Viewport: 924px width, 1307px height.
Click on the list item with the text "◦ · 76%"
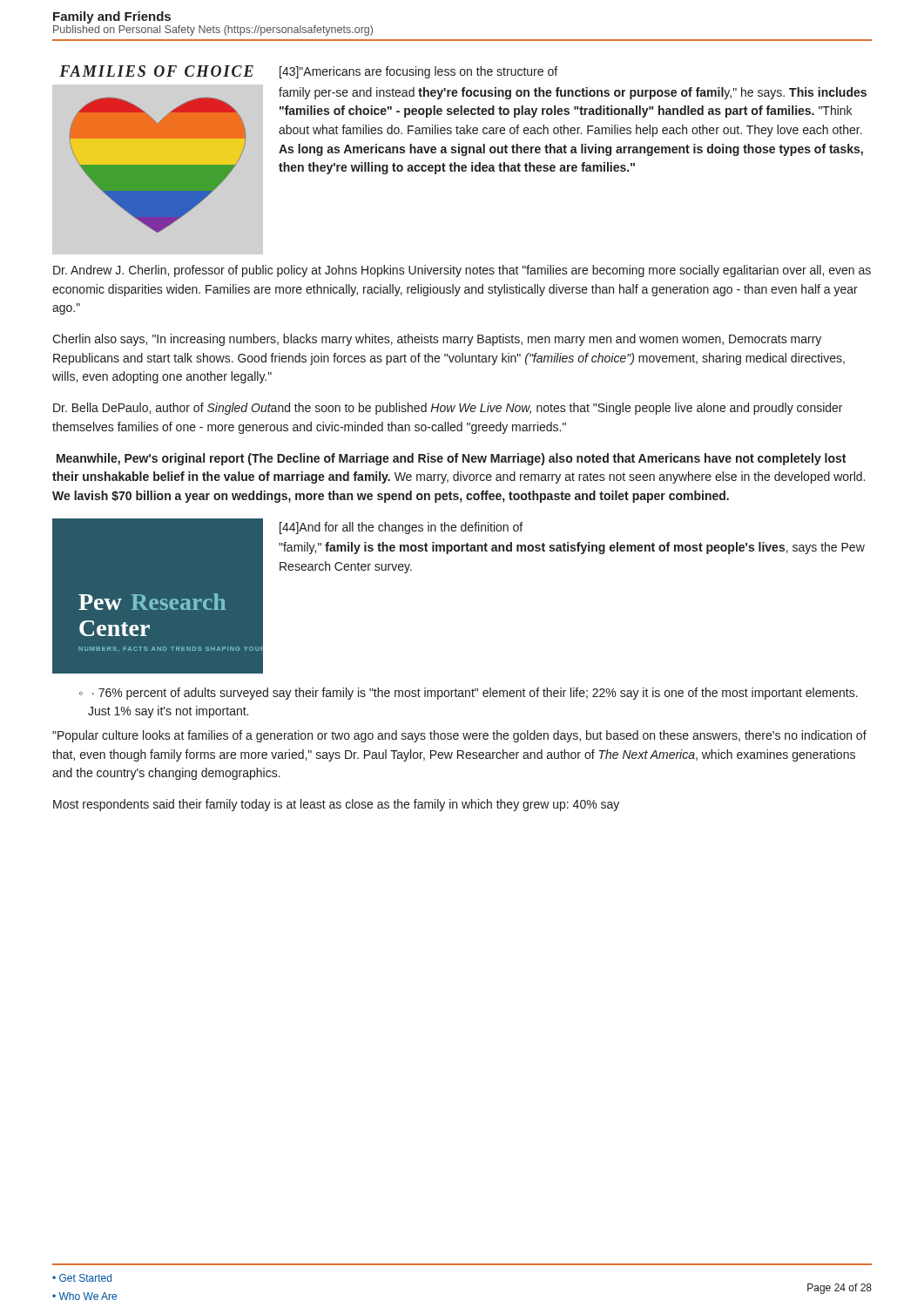point(475,703)
